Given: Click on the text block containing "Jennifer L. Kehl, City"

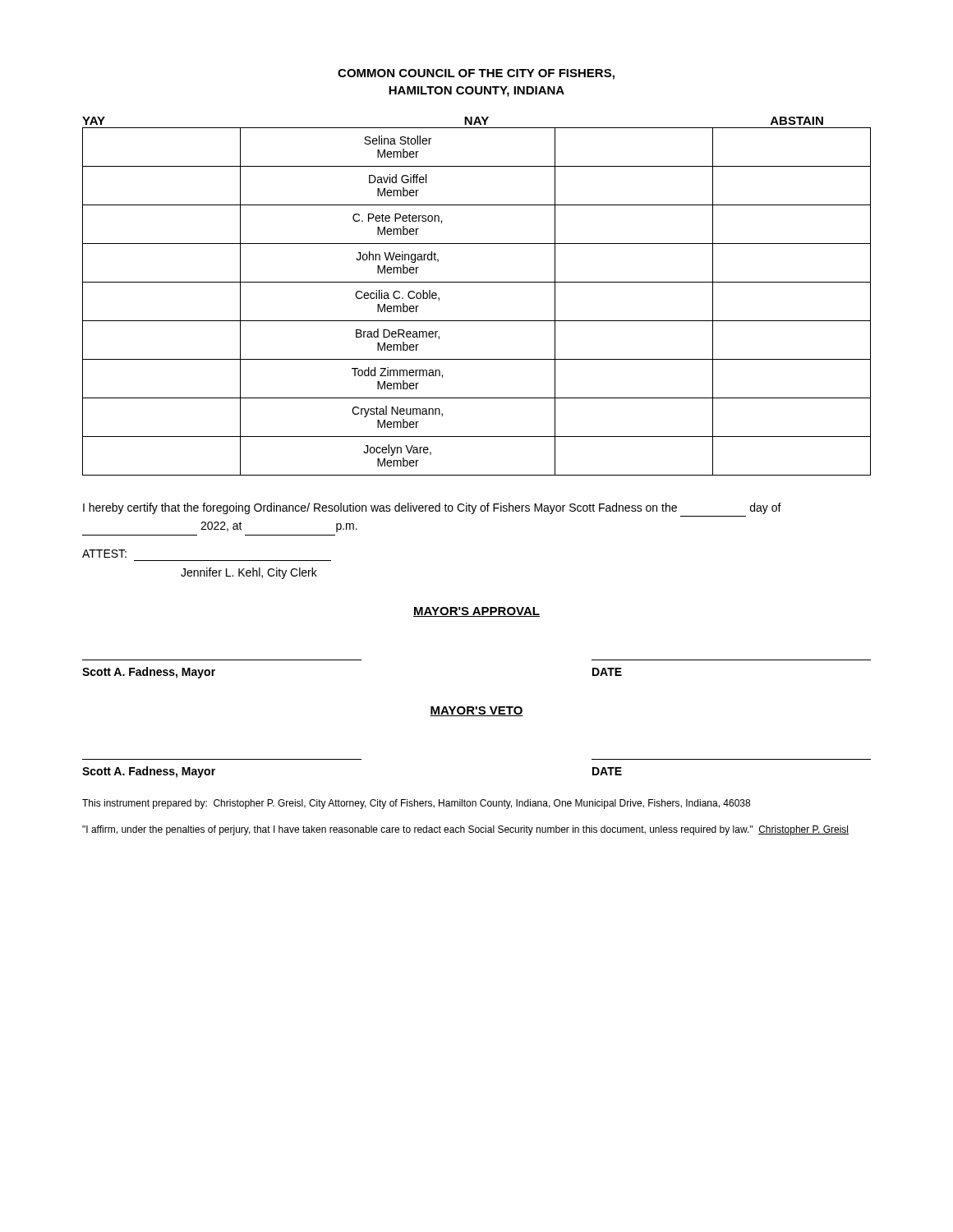Looking at the screenshot, I should coord(249,572).
